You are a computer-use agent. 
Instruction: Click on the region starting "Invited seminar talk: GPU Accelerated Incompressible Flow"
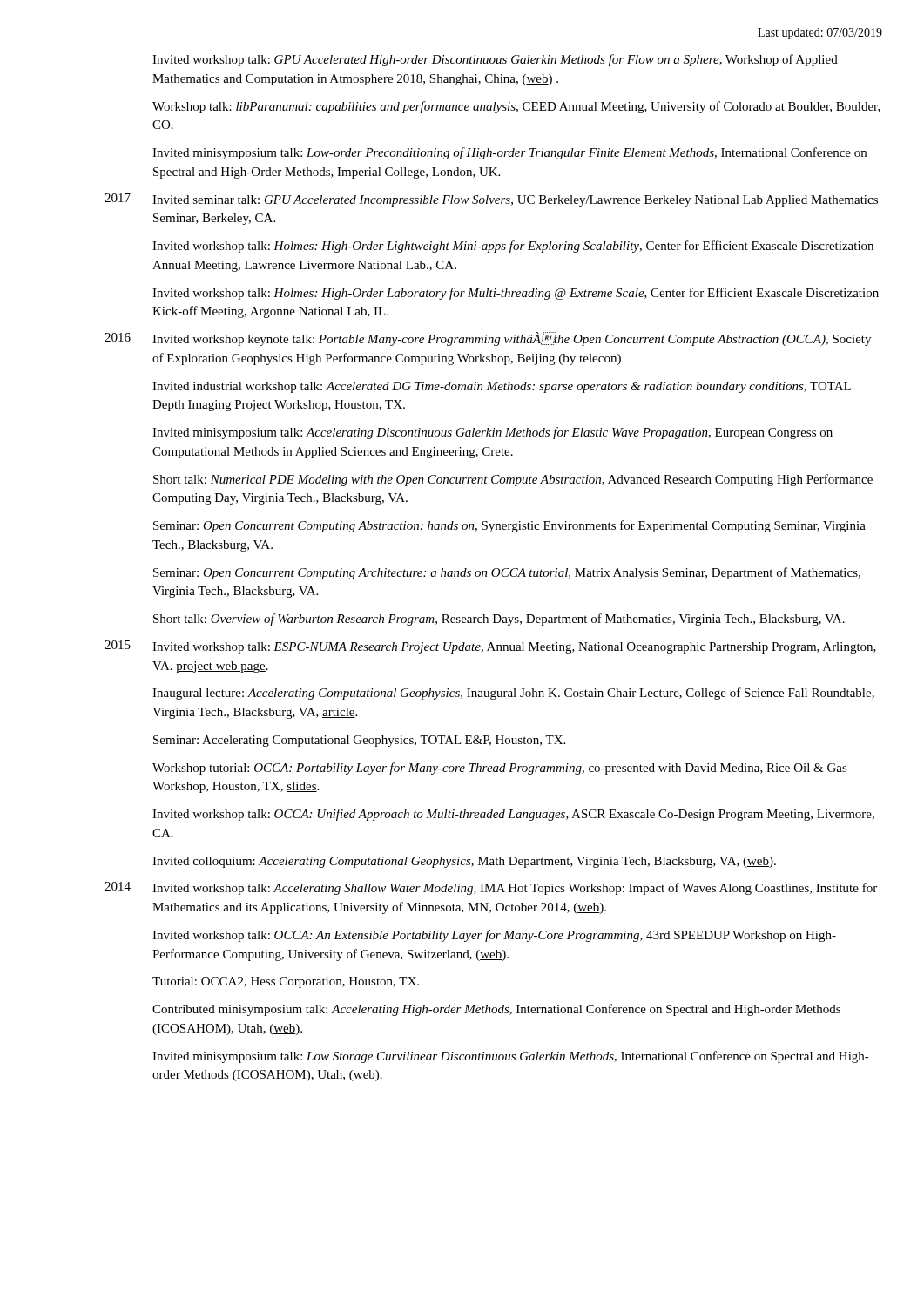click(x=515, y=209)
